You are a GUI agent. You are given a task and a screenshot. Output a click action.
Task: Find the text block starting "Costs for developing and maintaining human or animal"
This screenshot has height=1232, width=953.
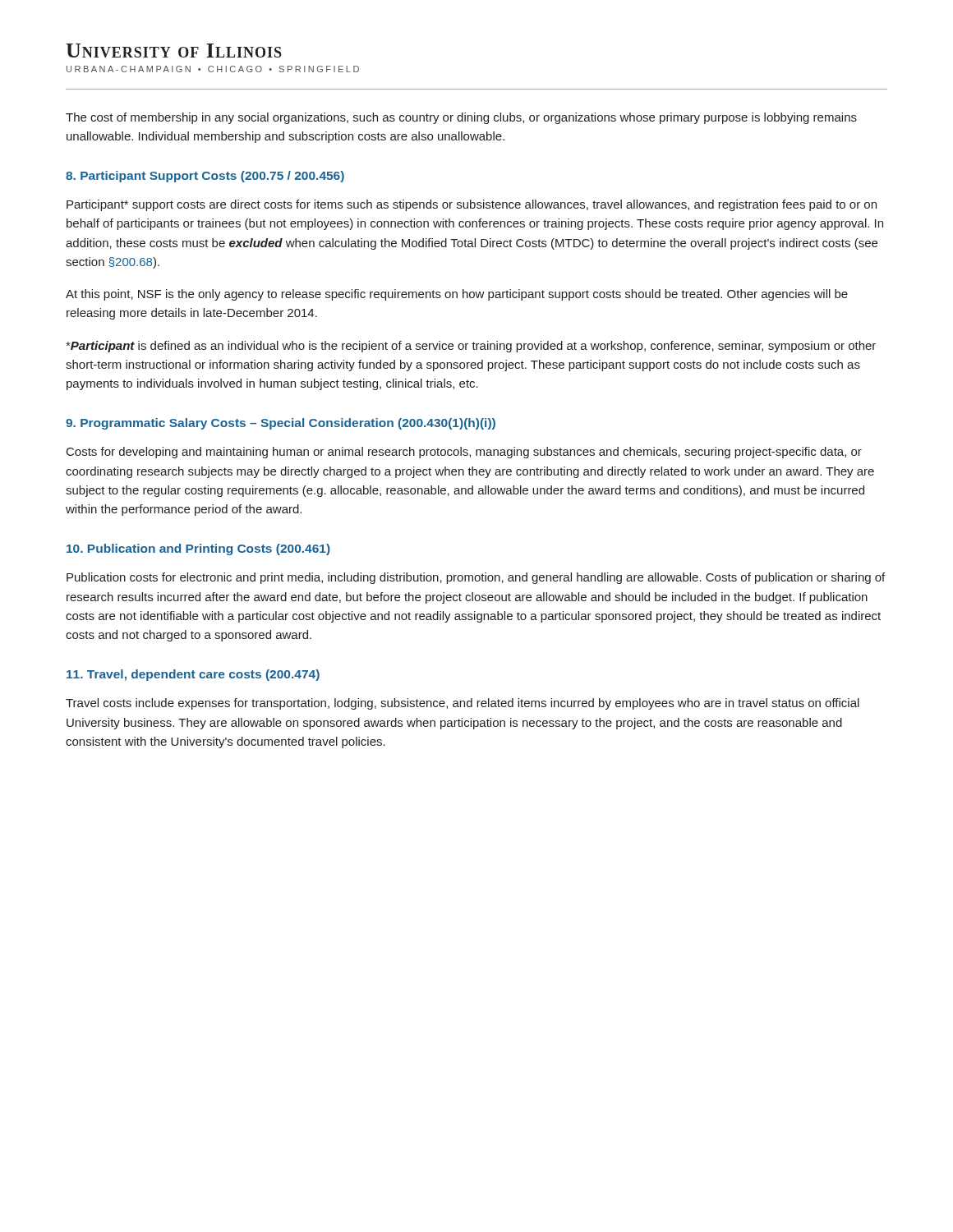click(470, 480)
